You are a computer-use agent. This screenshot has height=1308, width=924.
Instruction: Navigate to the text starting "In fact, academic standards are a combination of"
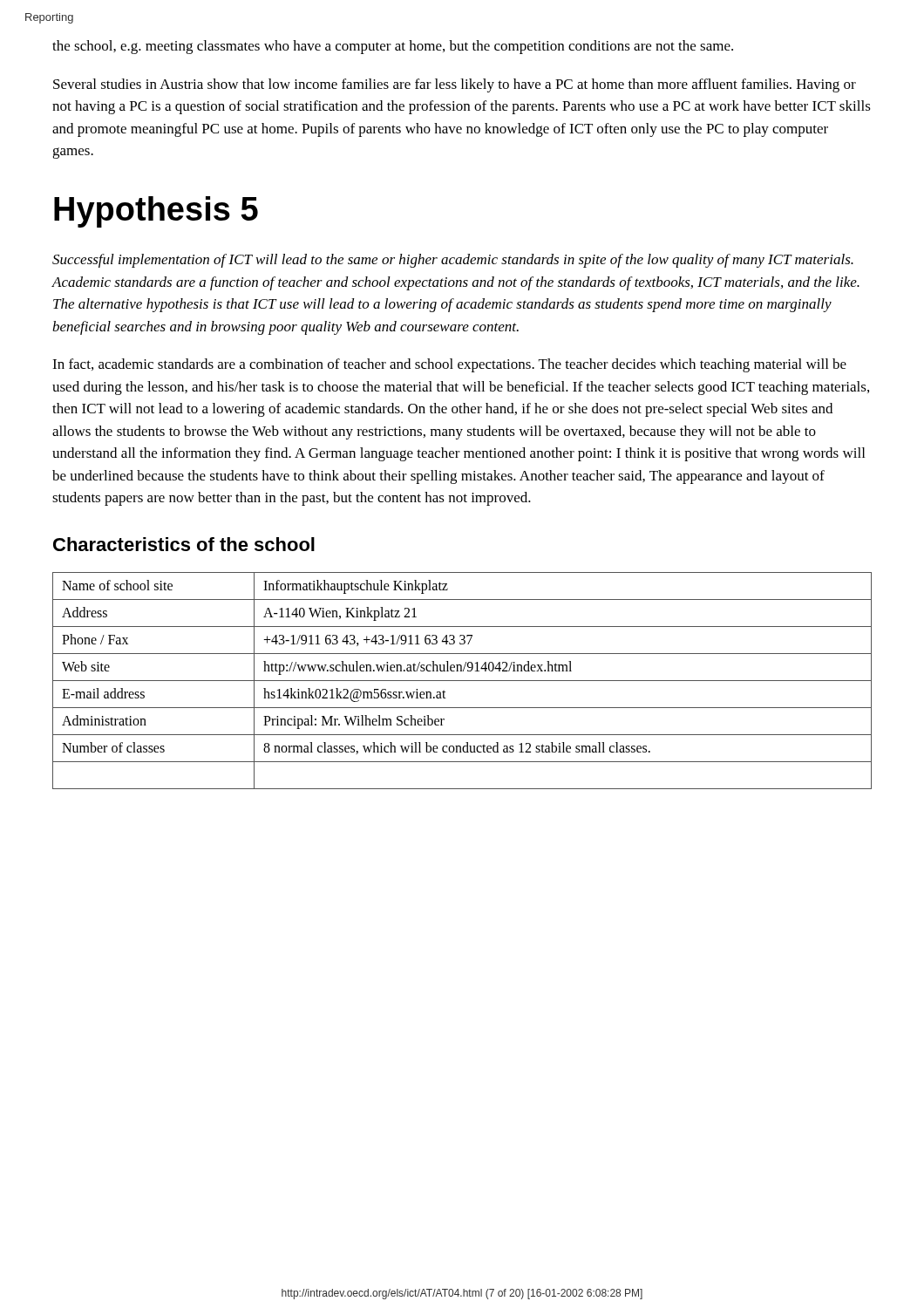pos(461,431)
